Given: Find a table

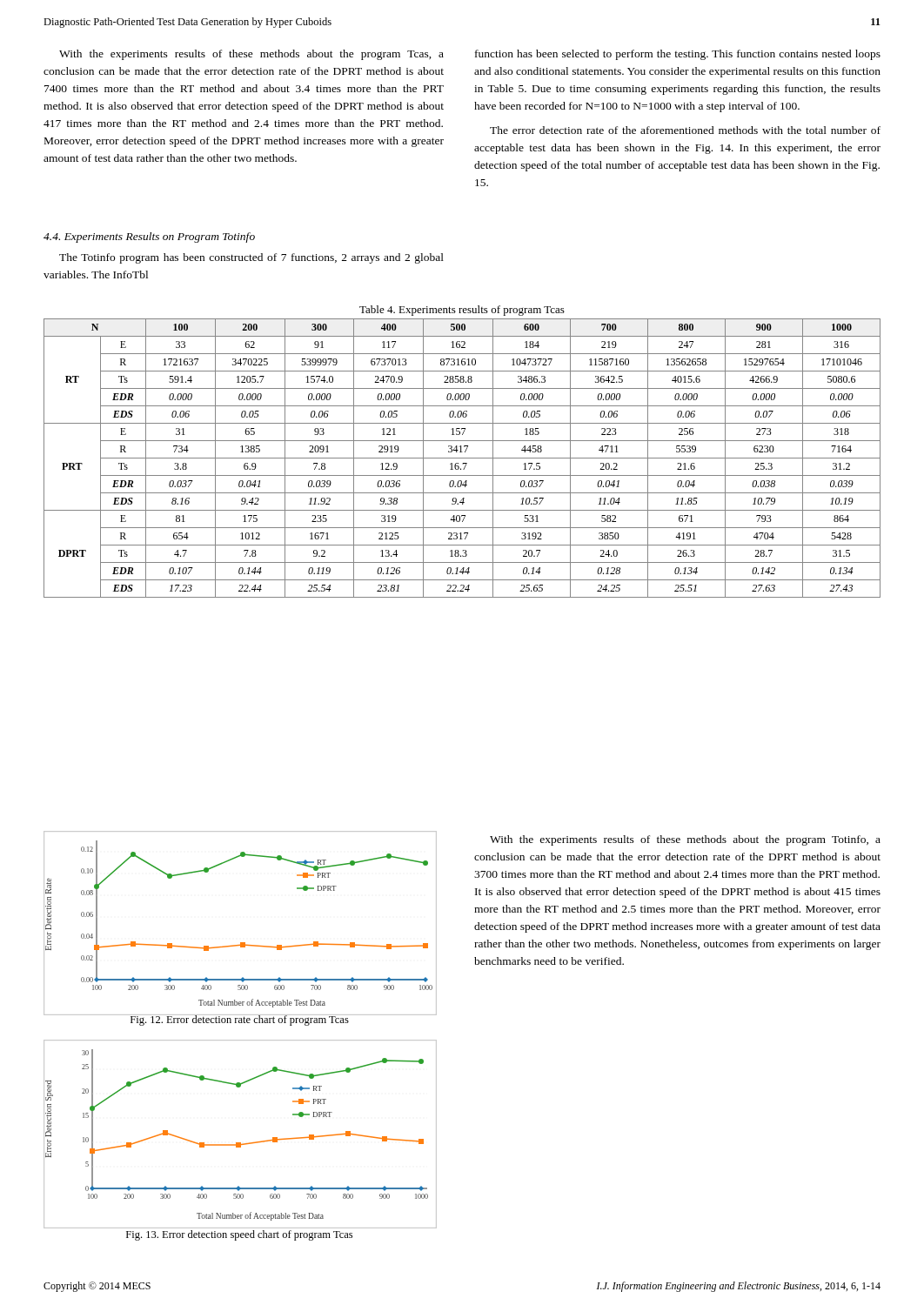Looking at the screenshot, I should (462, 458).
